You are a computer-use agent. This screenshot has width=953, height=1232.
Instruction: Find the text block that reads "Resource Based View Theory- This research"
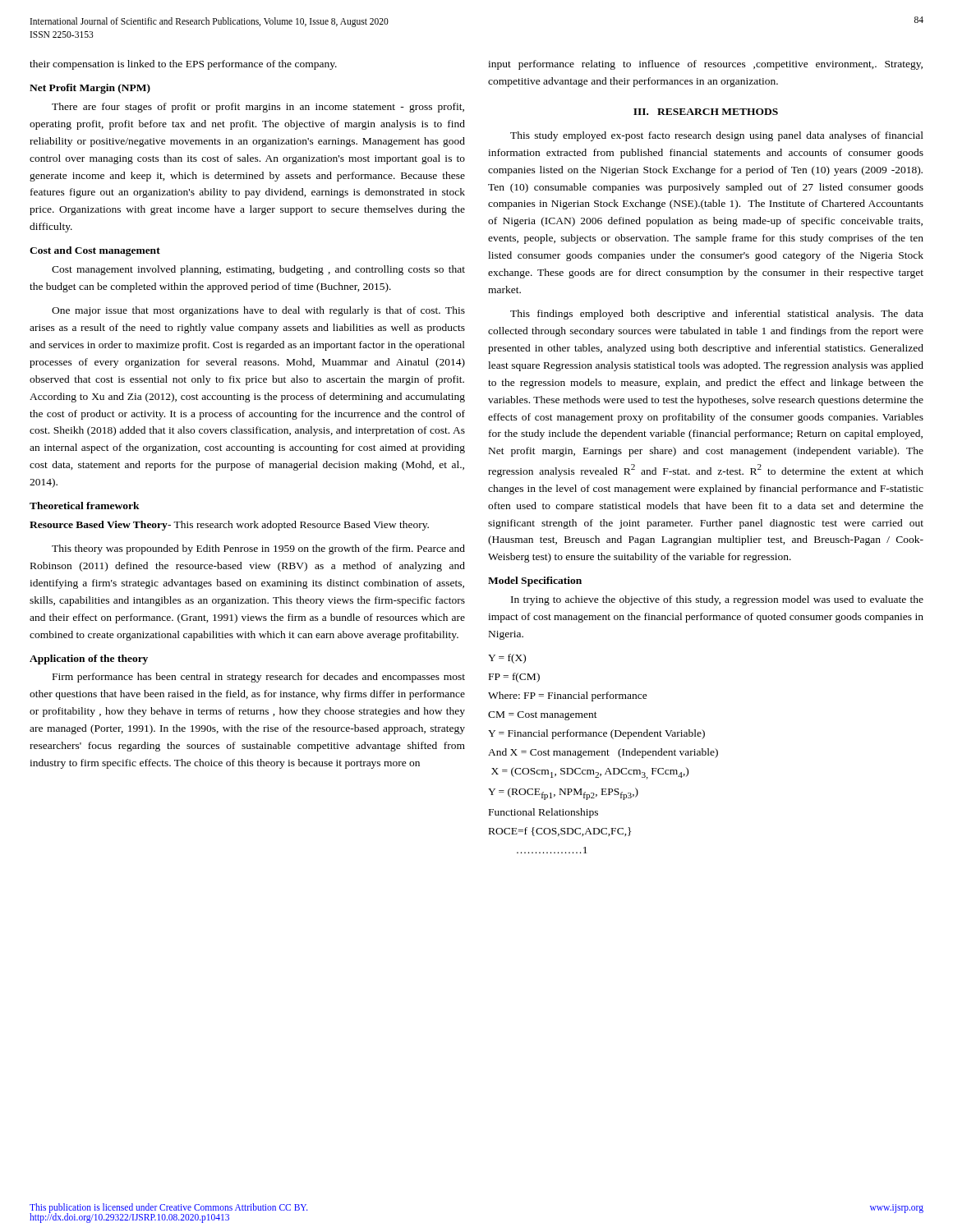(x=247, y=580)
